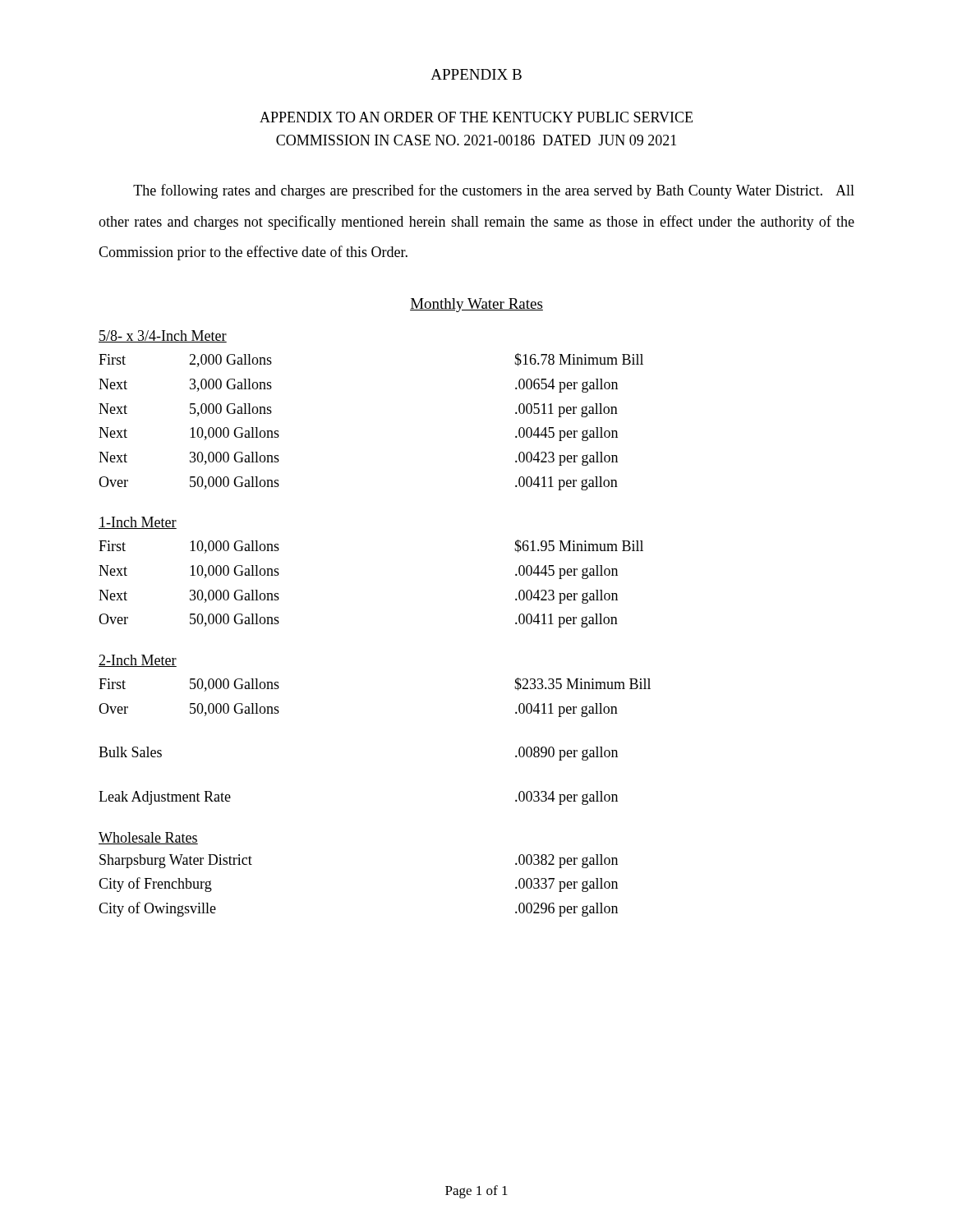The image size is (953, 1232).
Task: Point to the block beginning "2-Inch Meter First 50,000"
Action: pos(138,661)
